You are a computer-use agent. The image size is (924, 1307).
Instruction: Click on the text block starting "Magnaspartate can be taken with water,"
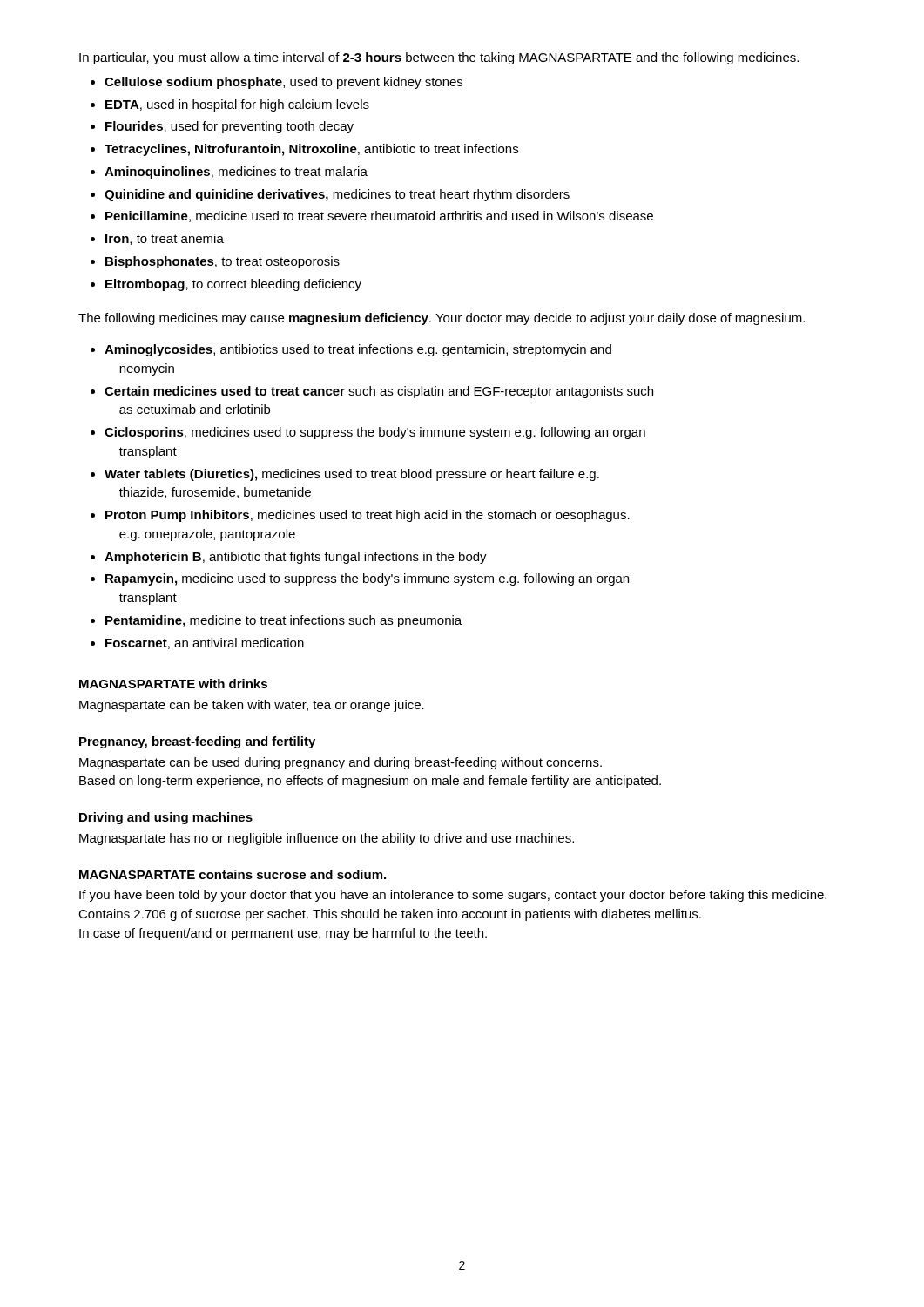click(x=252, y=704)
